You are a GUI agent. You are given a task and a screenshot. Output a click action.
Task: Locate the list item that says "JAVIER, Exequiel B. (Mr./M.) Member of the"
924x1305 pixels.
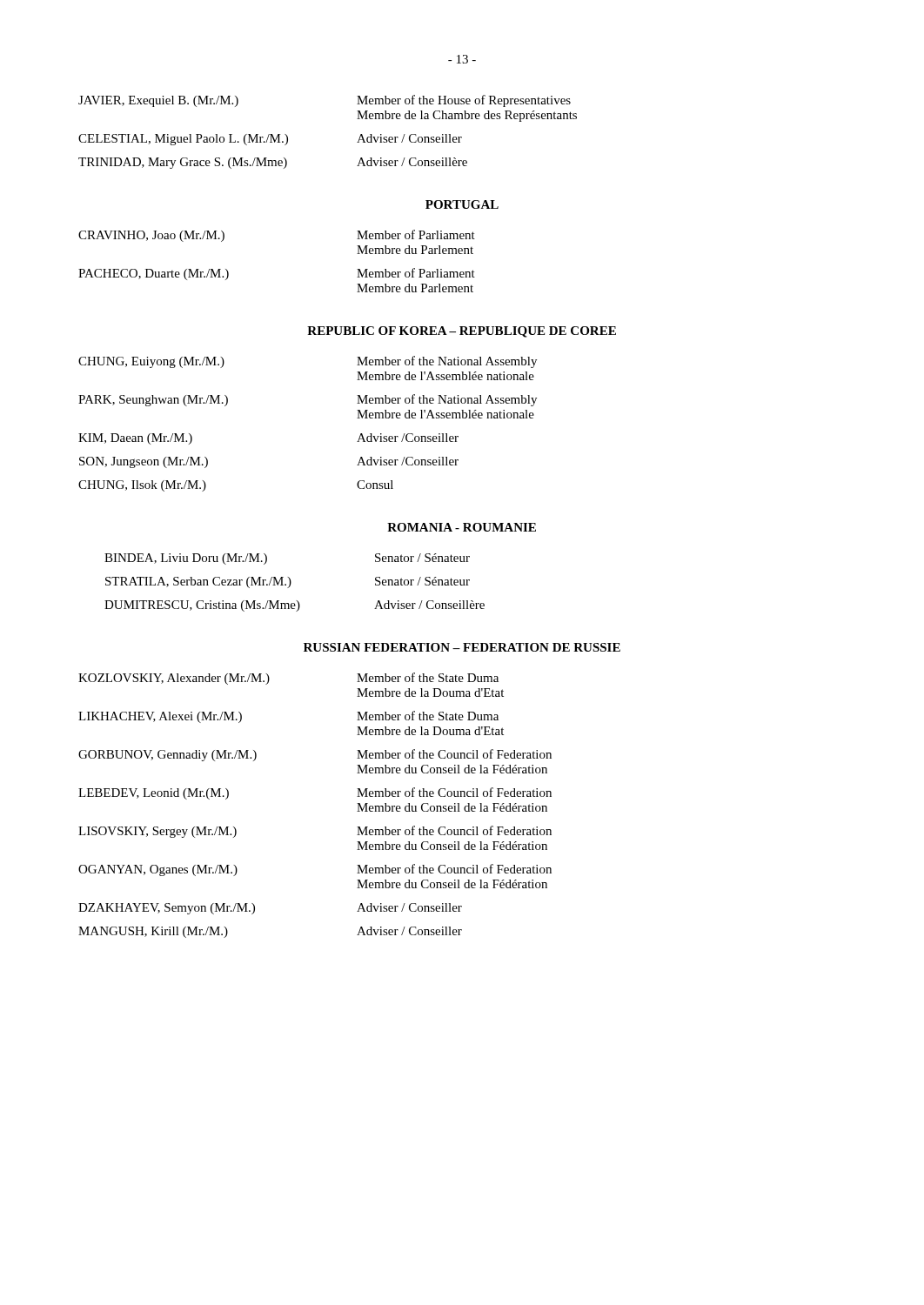point(462,108)
